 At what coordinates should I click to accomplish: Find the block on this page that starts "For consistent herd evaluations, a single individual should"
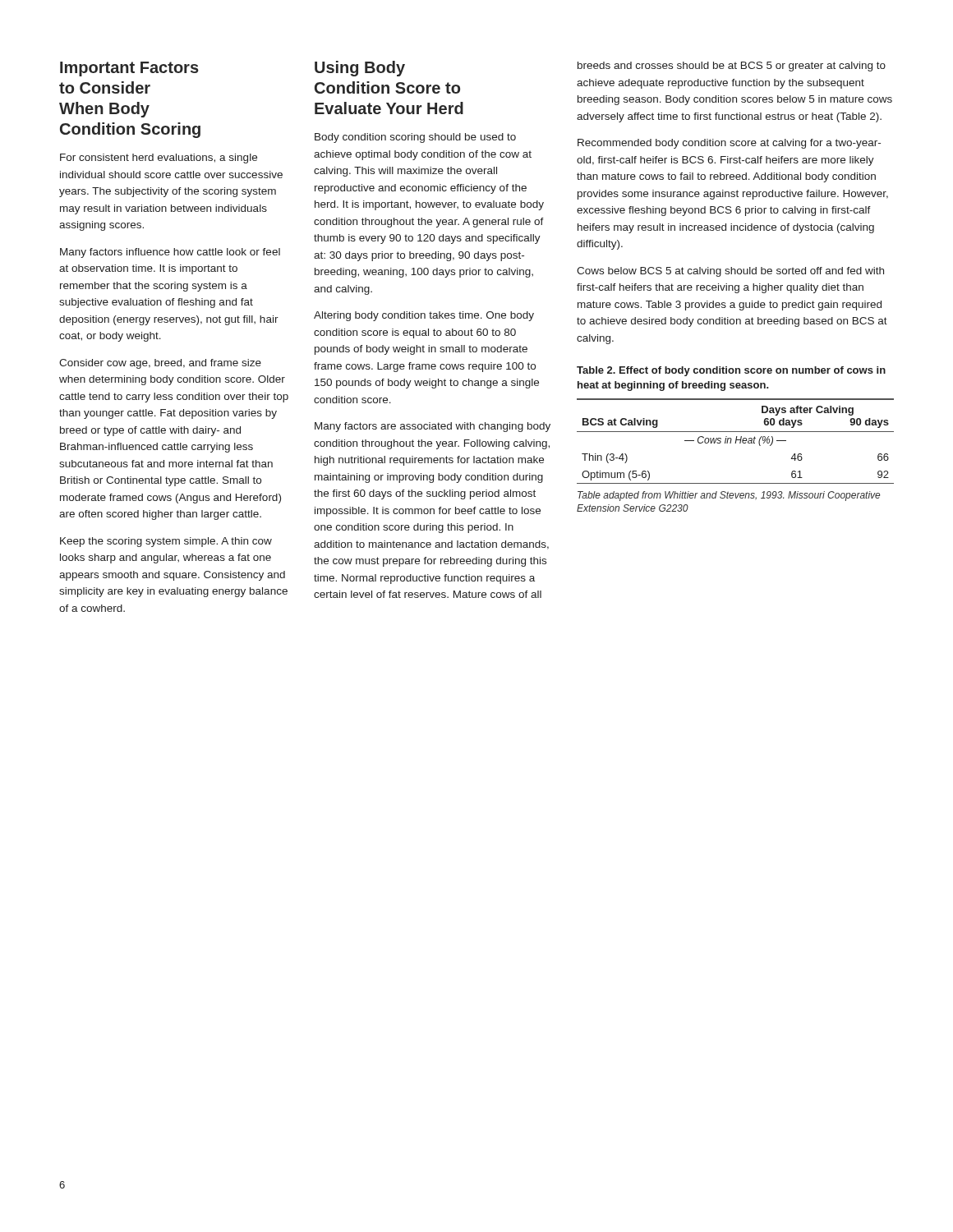click(175, 192)
